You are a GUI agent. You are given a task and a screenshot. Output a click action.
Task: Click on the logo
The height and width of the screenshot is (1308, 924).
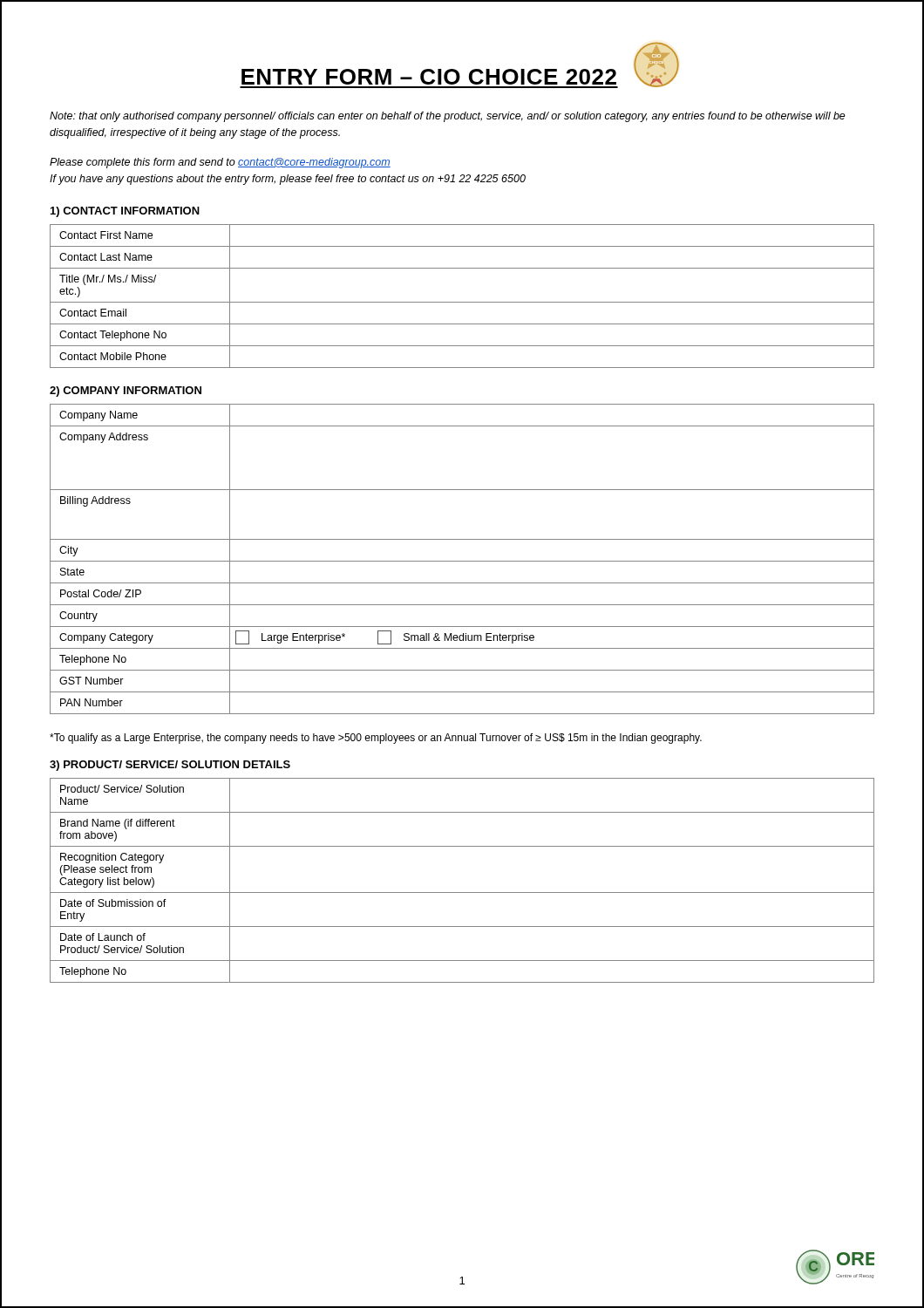pyautogui.click(x=835, y=1268)
